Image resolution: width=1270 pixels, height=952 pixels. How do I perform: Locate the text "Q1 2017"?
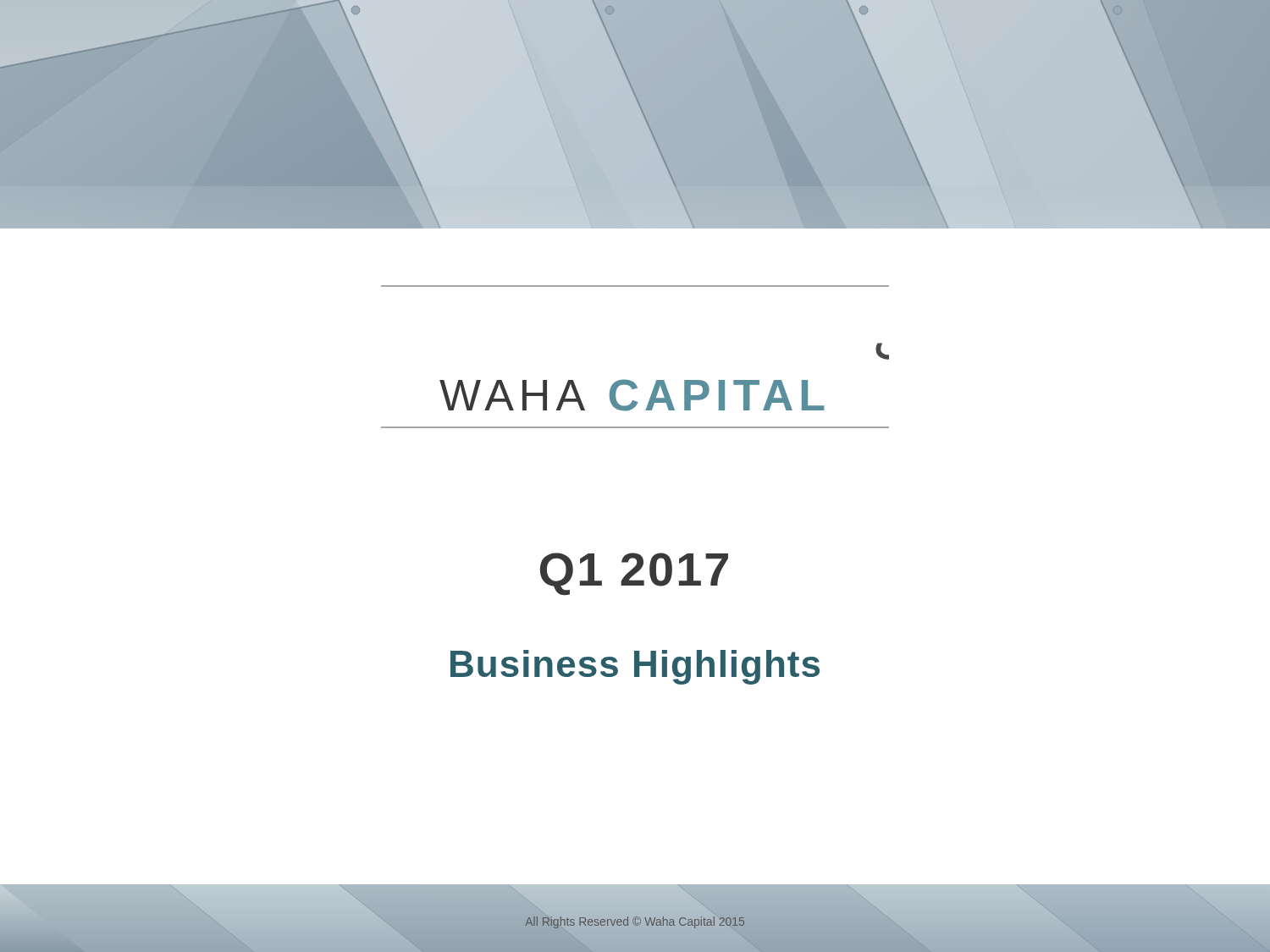click(x=635, y=569)
